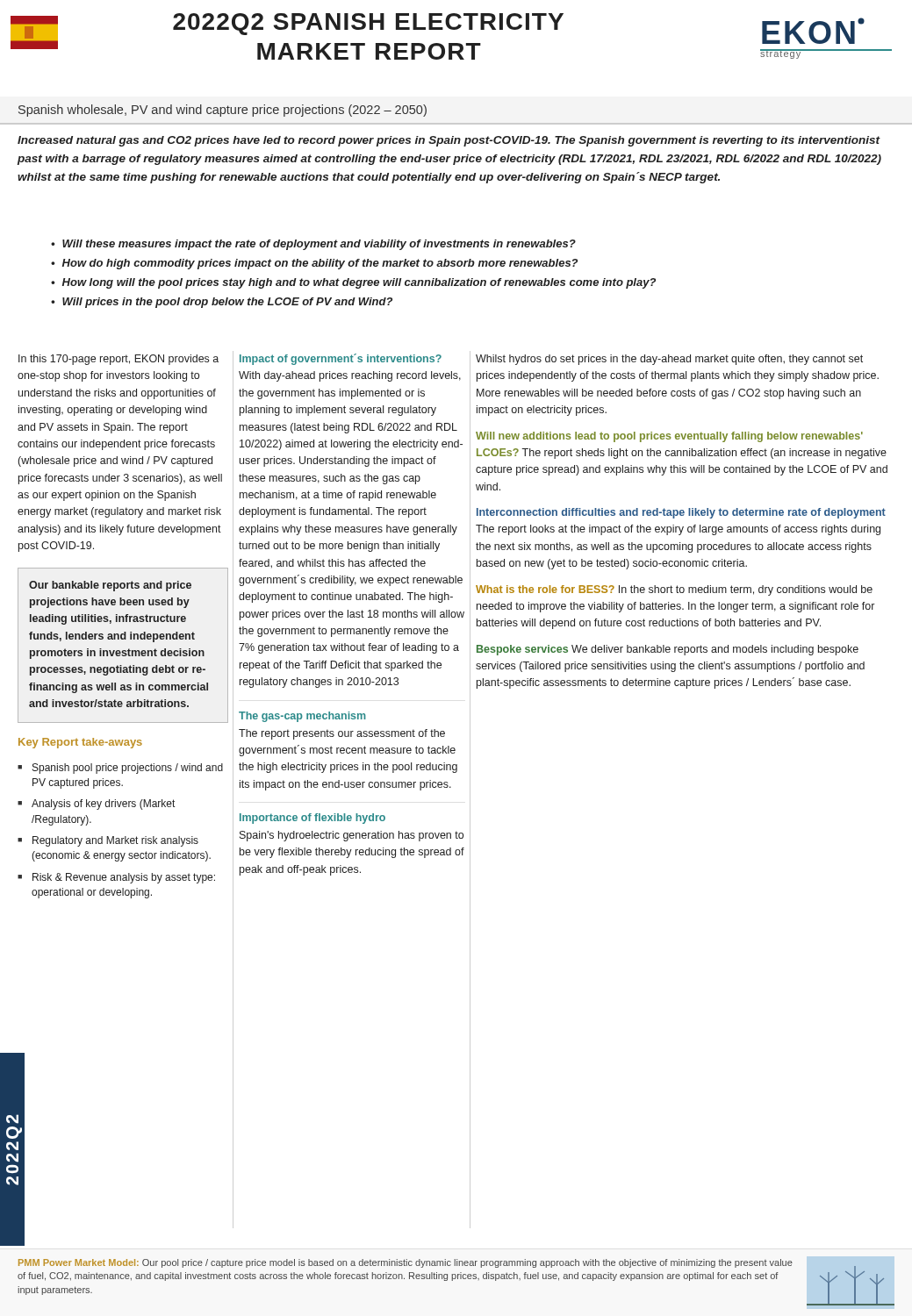912x1316 pixels.
Task: Where is the passage that starts "Will new additions lead to pool"?
Action: [685, 462]
